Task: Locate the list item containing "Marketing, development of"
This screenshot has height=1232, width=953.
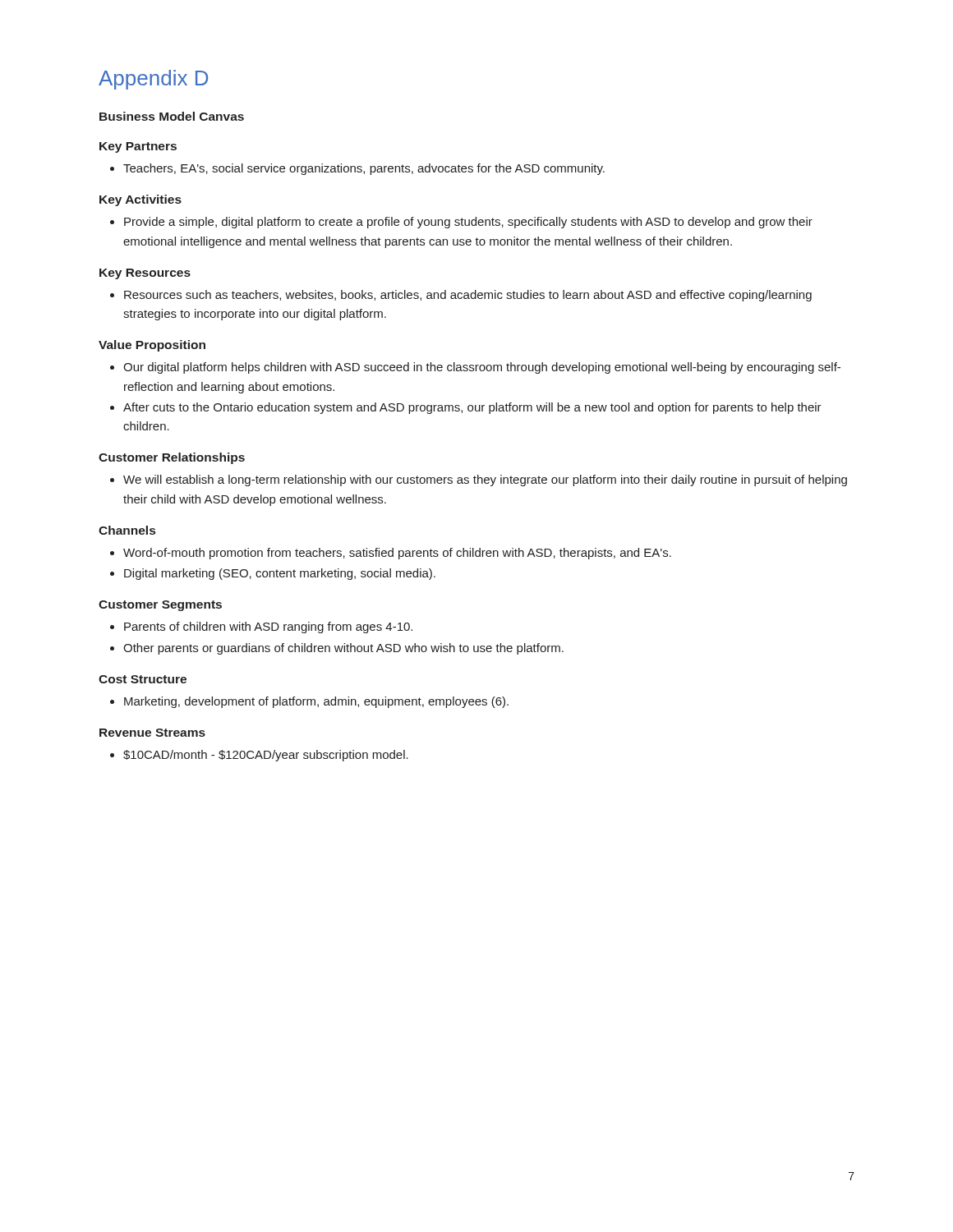Action: click(x=316, y=701)
